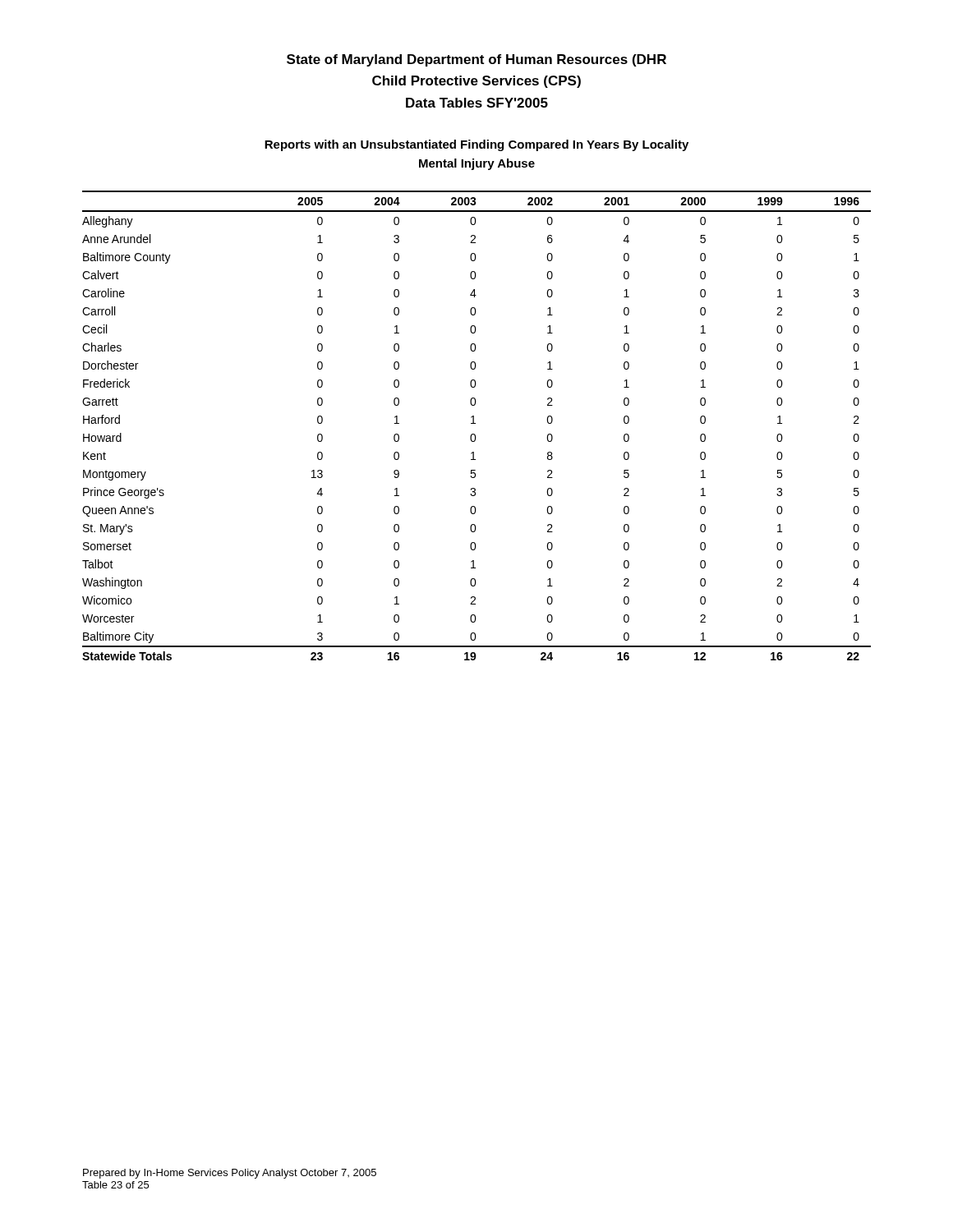This screenshot has height=1232, width=953.
Task: Locate the region starting "State of Maryland Department of"
Action: point(476,81)
